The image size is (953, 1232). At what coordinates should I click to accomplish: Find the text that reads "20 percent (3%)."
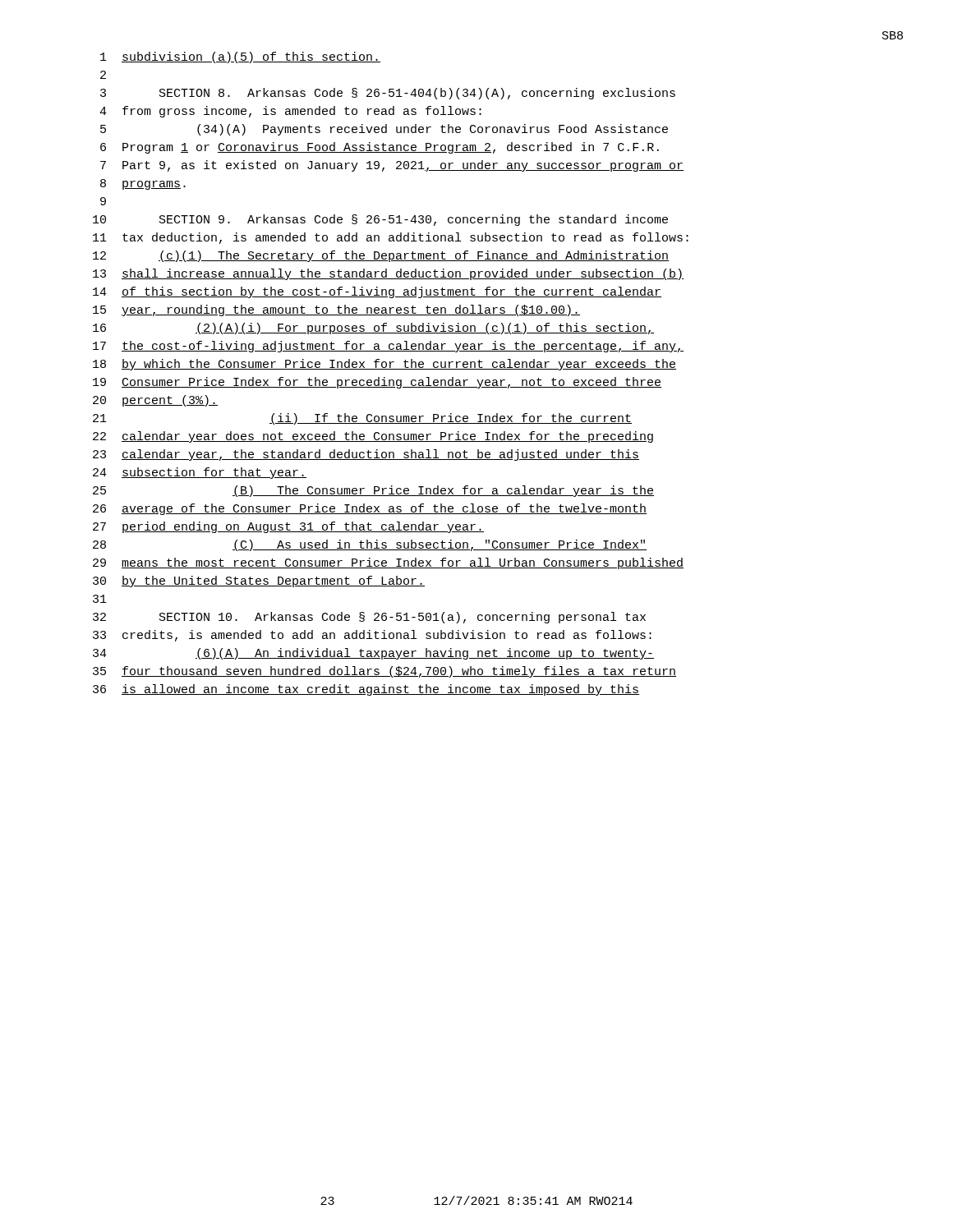click(150, 402)
